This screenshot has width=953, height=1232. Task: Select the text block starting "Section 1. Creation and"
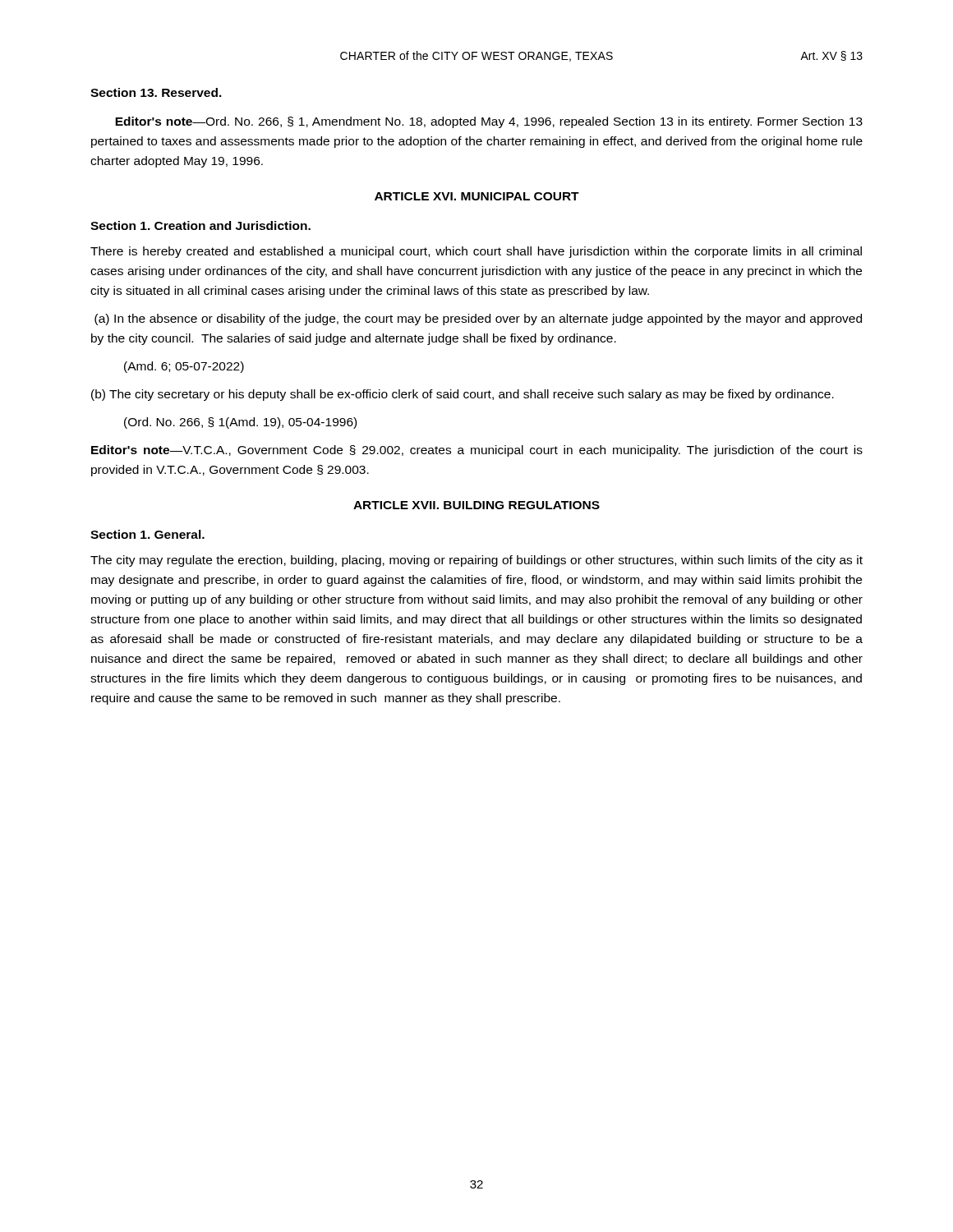[x=201, y=226]
